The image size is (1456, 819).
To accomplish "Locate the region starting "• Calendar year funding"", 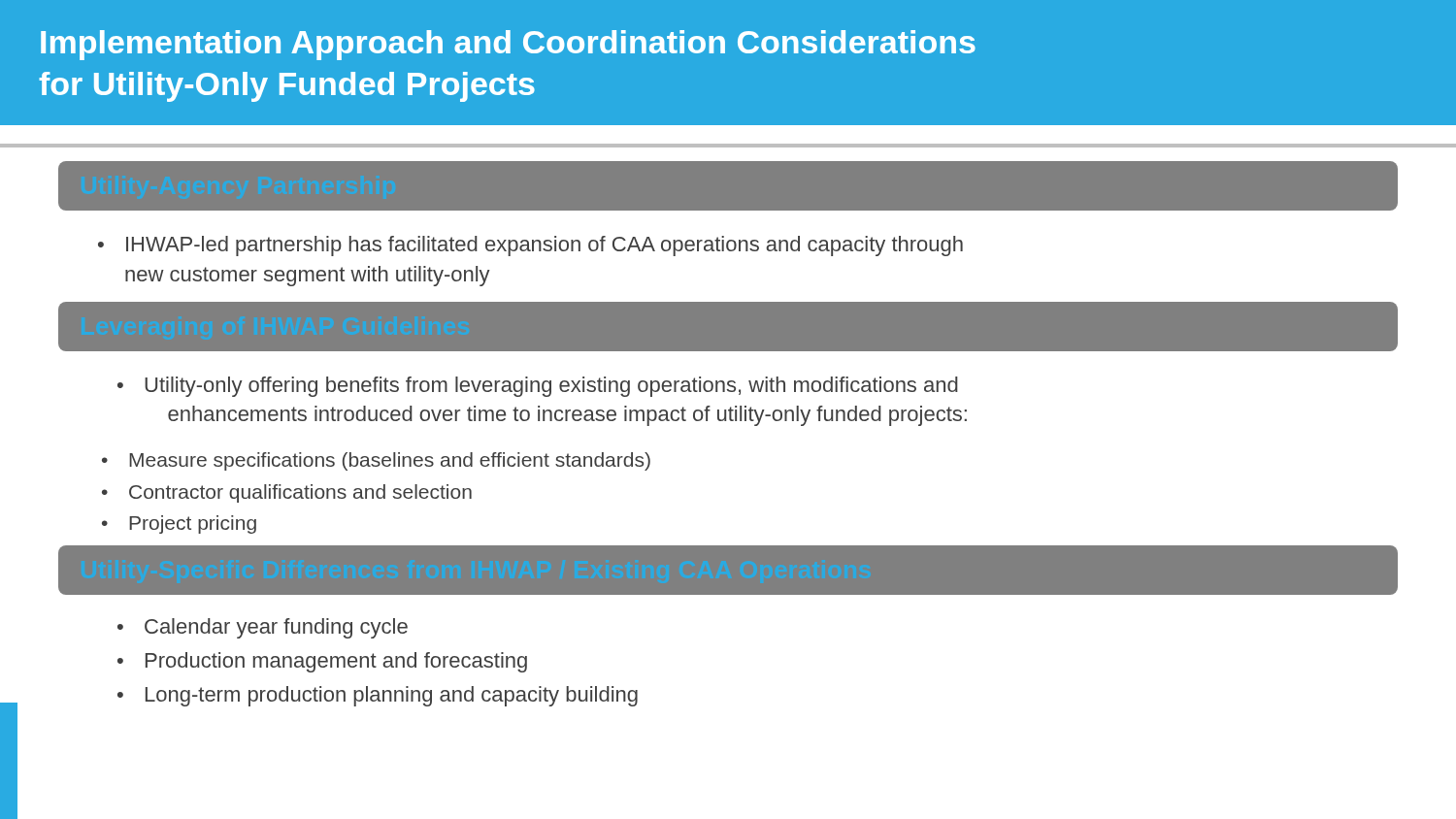I will 263,628.
